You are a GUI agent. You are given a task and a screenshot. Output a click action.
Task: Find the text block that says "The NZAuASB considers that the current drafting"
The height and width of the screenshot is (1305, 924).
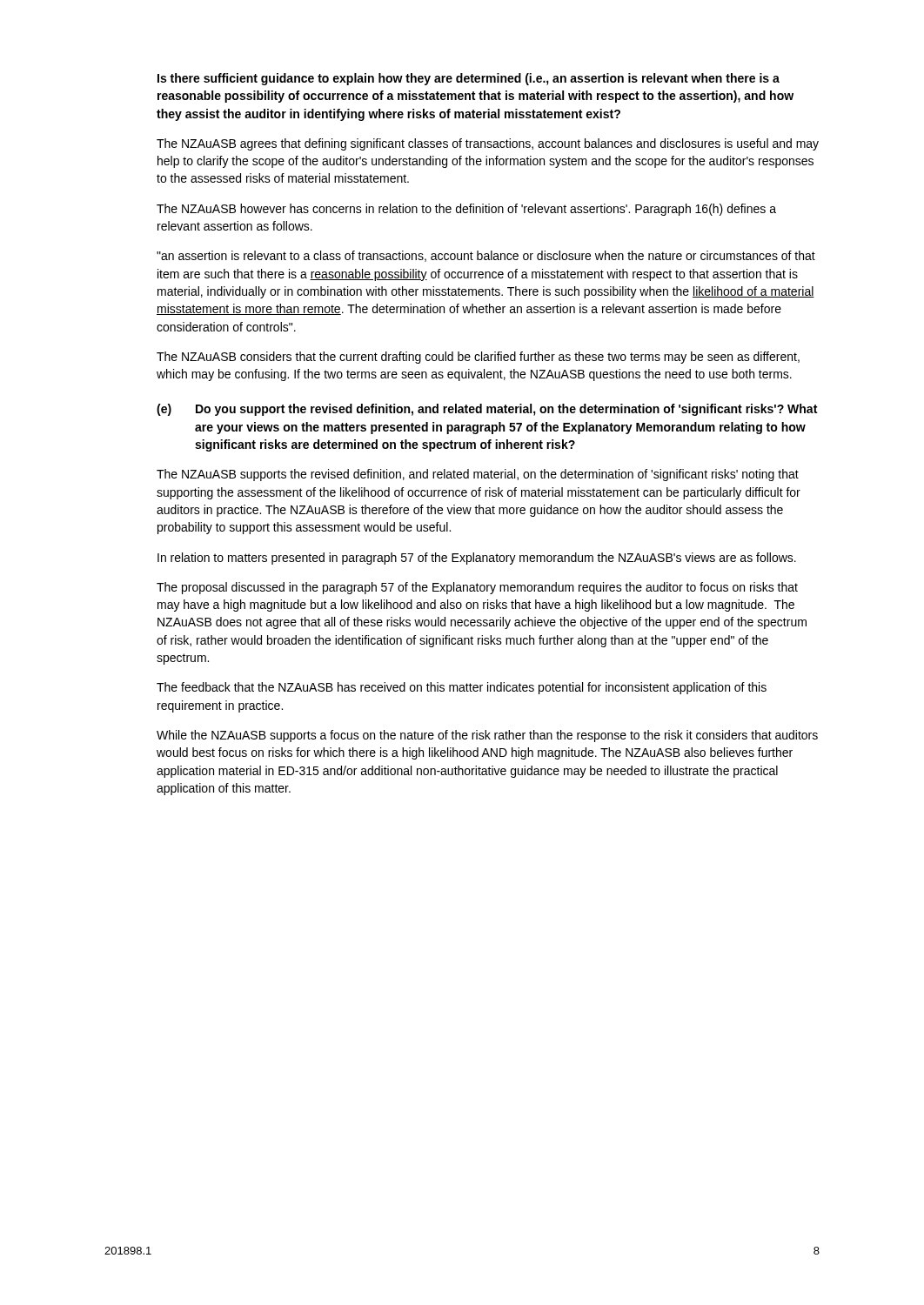478,365
